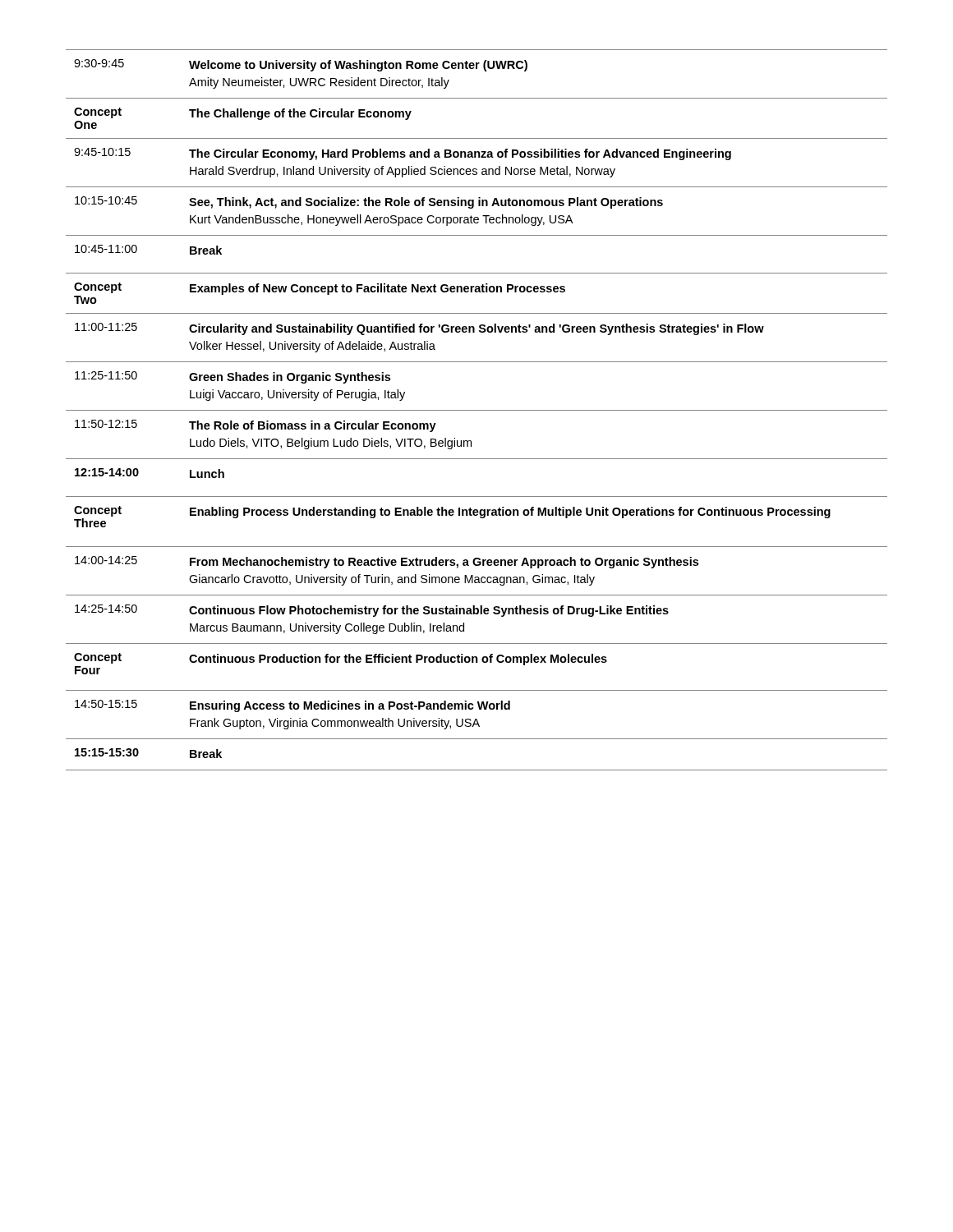Select the table that reads "14:50-15:15 Ensuring Access"
Viewport: 953px width, 1232px height.
[476, 715]
